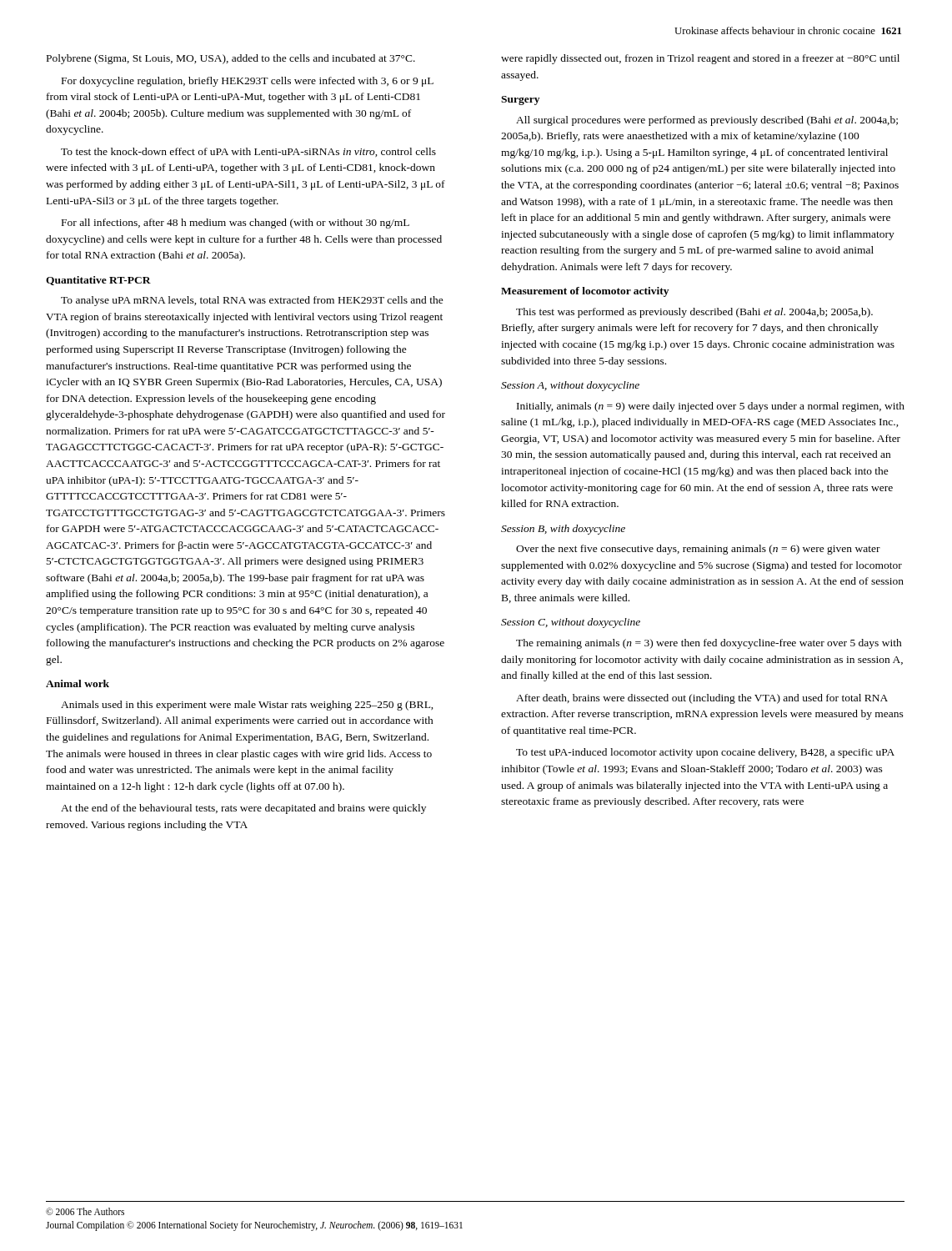Select the text block starting "The remaining animals (n = 3) were"
952x1251 pixels.
[x=703, y=659]
